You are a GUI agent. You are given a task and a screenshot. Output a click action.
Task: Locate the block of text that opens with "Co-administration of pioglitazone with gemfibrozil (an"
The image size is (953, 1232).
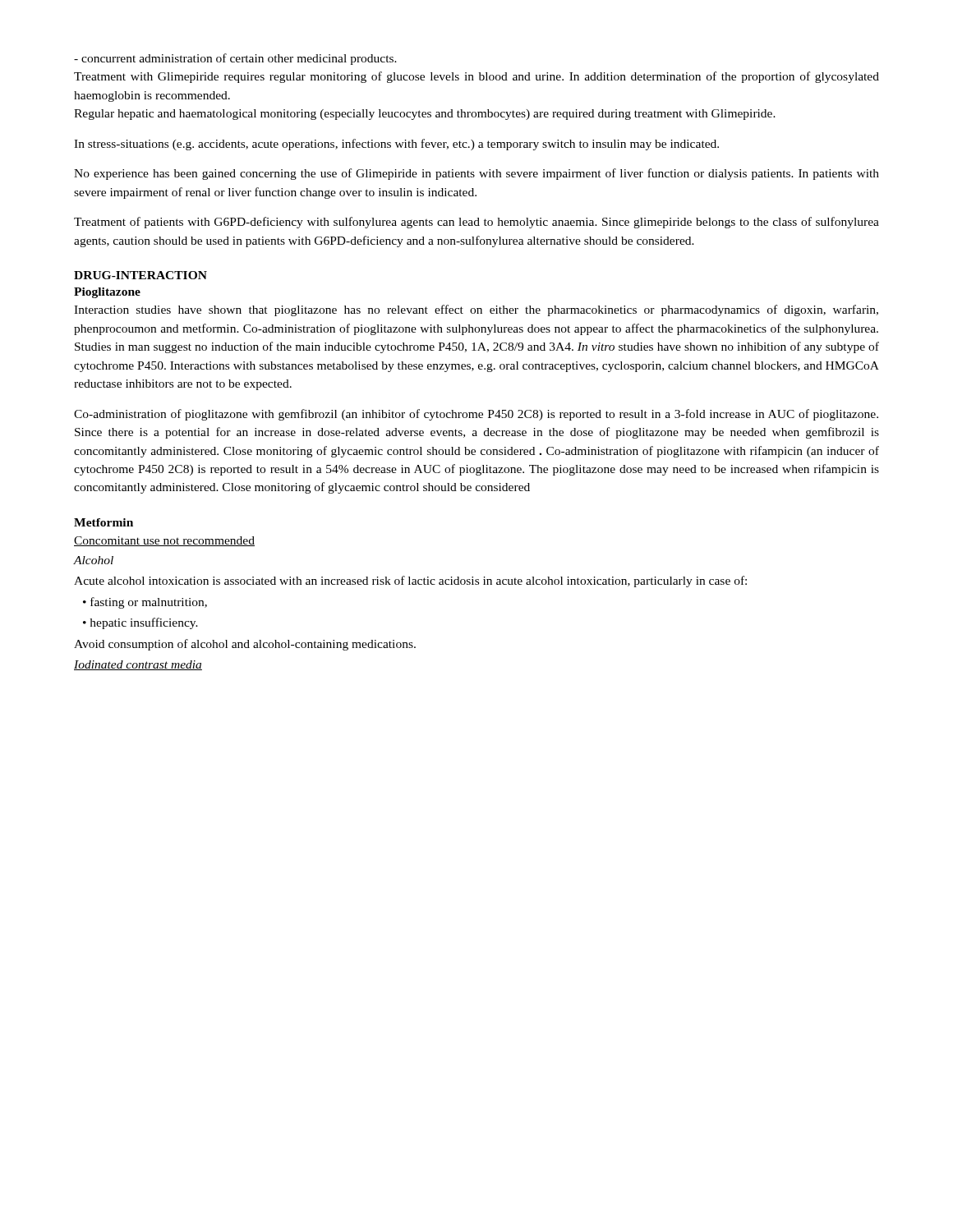(476, 450)
